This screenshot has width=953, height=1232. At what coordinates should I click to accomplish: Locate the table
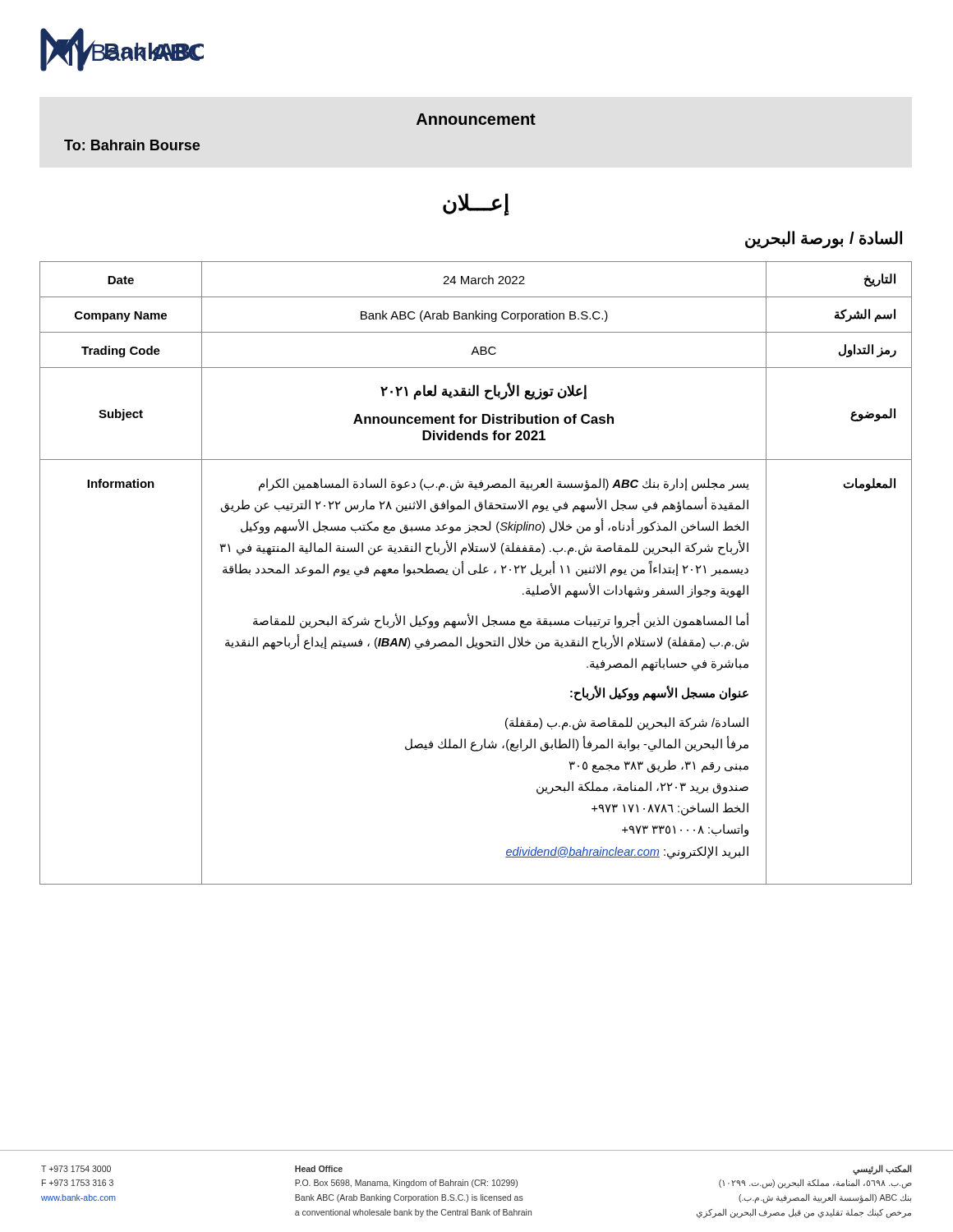[x=476, y=573]
